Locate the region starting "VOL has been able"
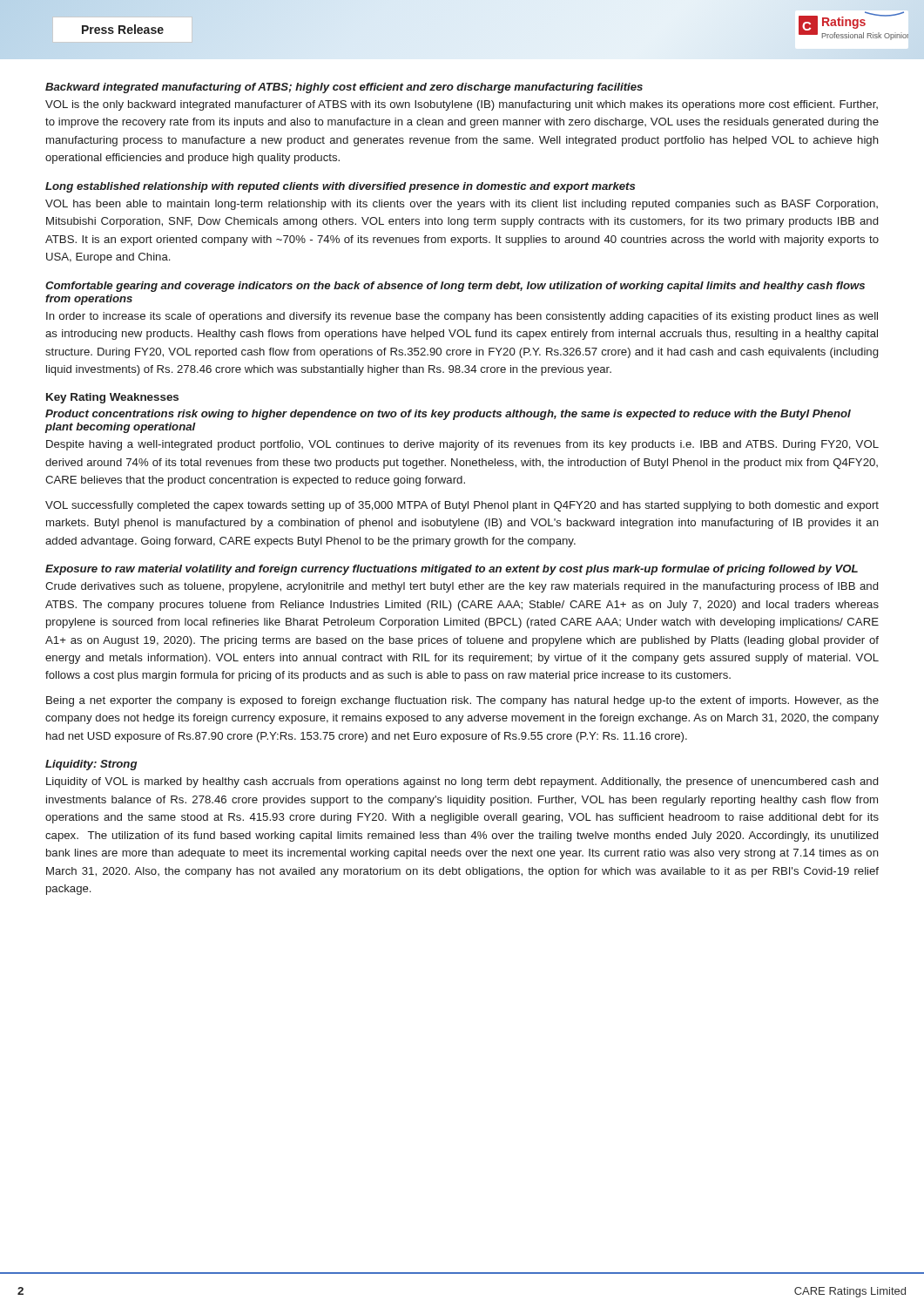The height and width of the screenshot is (1307, 924). point(462,230)
